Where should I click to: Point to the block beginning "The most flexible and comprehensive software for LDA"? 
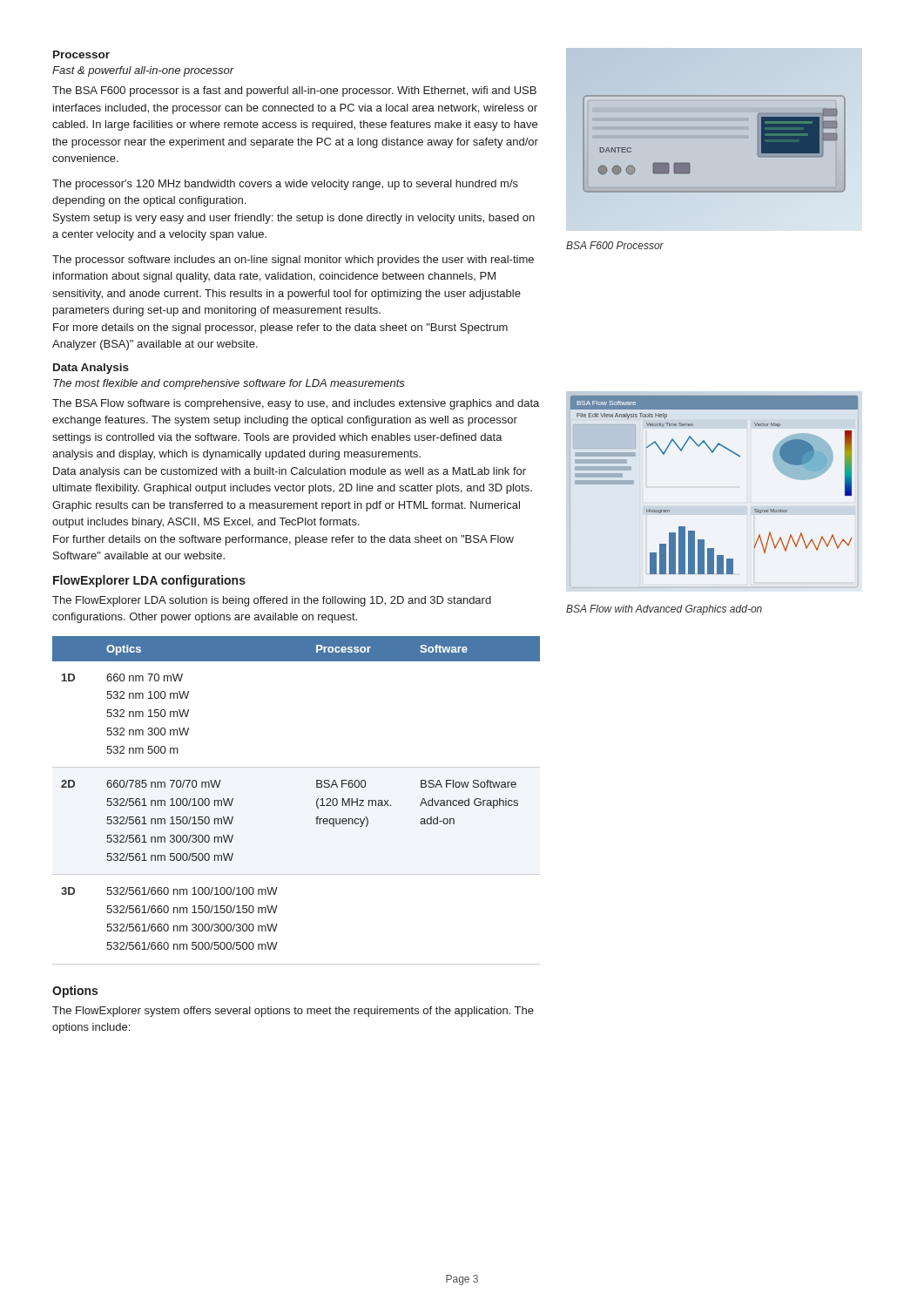[229, 383]
